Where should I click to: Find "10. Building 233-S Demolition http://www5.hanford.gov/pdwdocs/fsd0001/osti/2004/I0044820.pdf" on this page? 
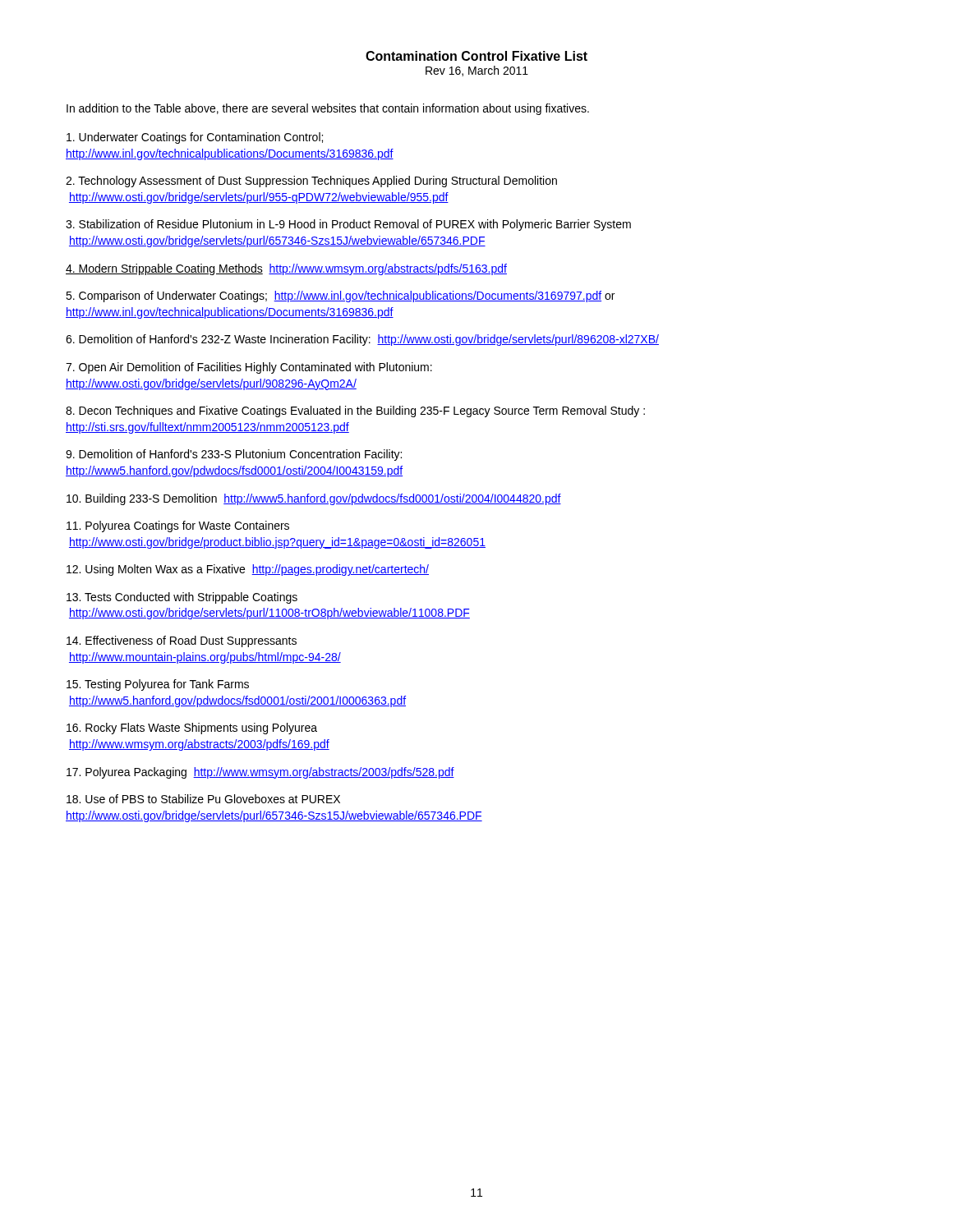313,498
